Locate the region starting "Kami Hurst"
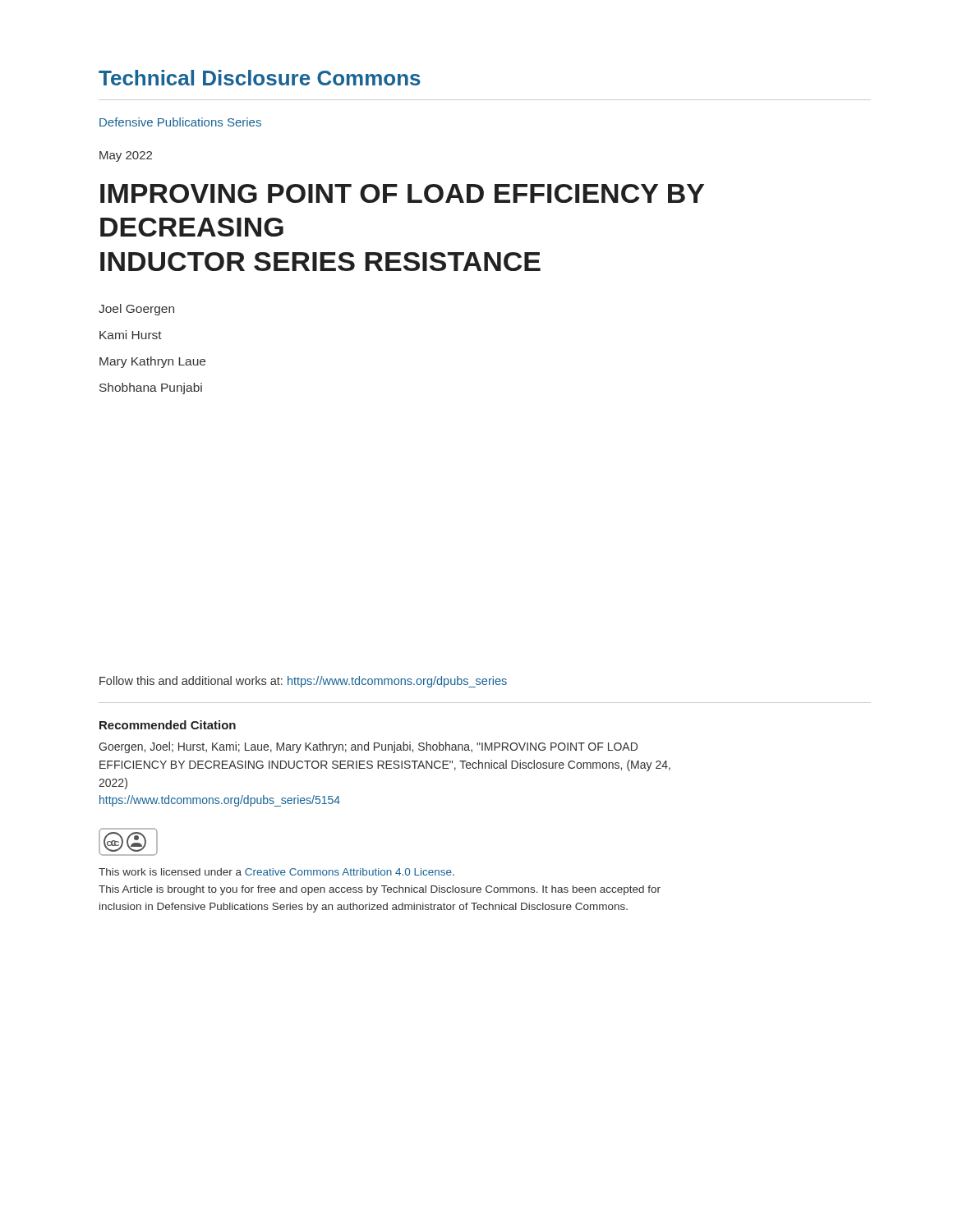Viewport: 953px width, 1232px height. (130, 335)
